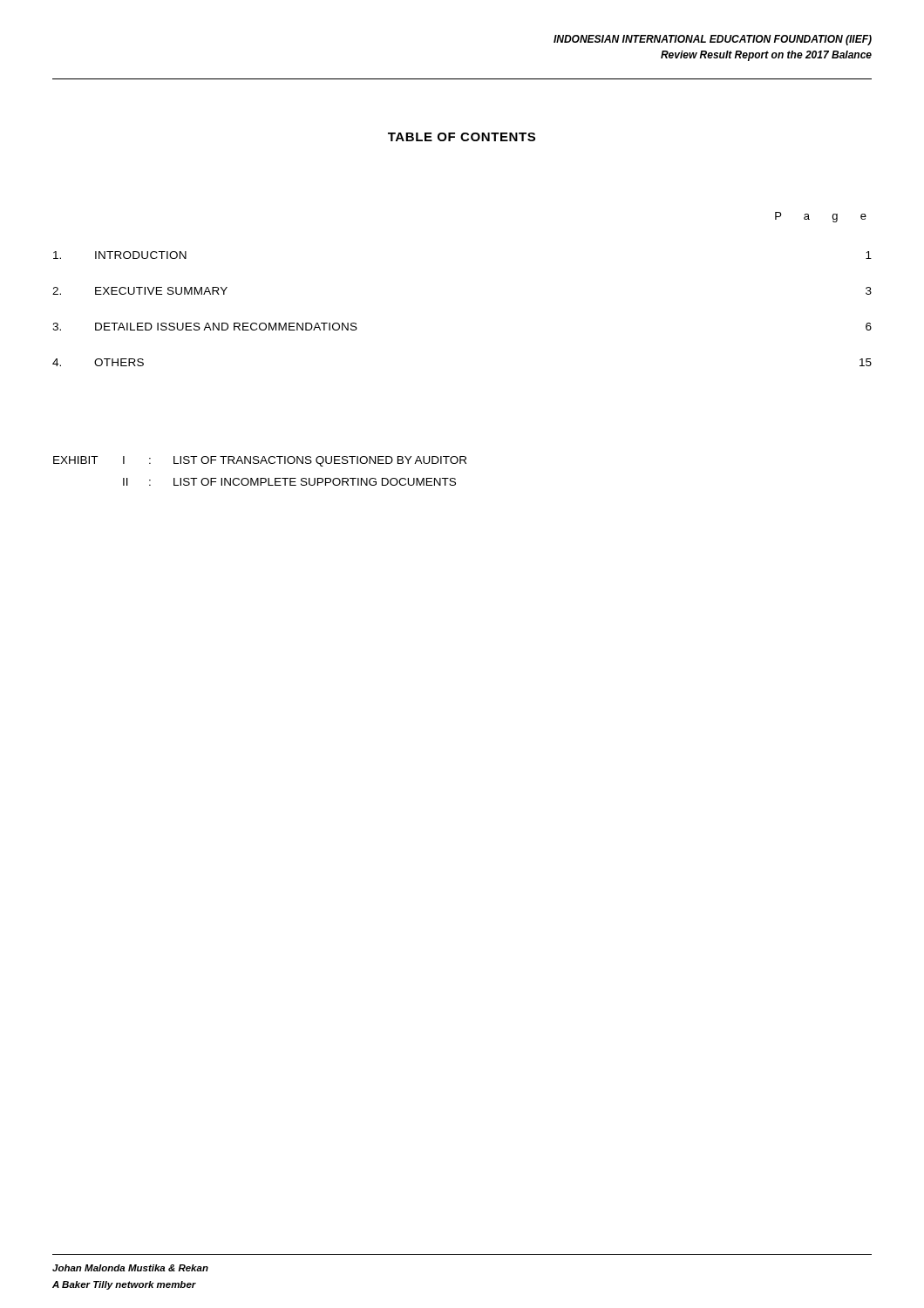
Task: Point to the text starting "EXHIBIT I : LIST OF"
Action: pos(462,460)
